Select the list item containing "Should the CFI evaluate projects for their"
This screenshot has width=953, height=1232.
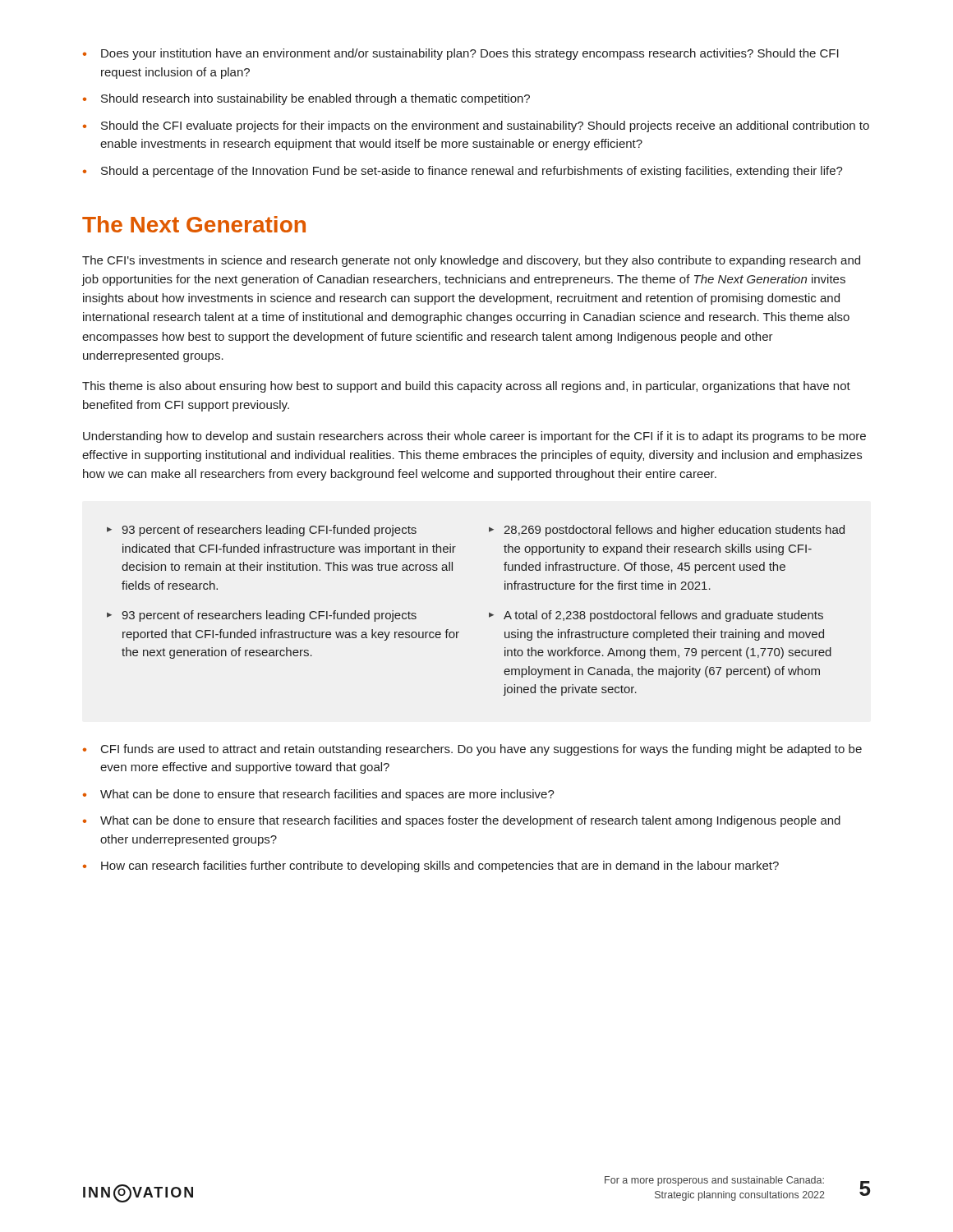click(x=485, y=134)
